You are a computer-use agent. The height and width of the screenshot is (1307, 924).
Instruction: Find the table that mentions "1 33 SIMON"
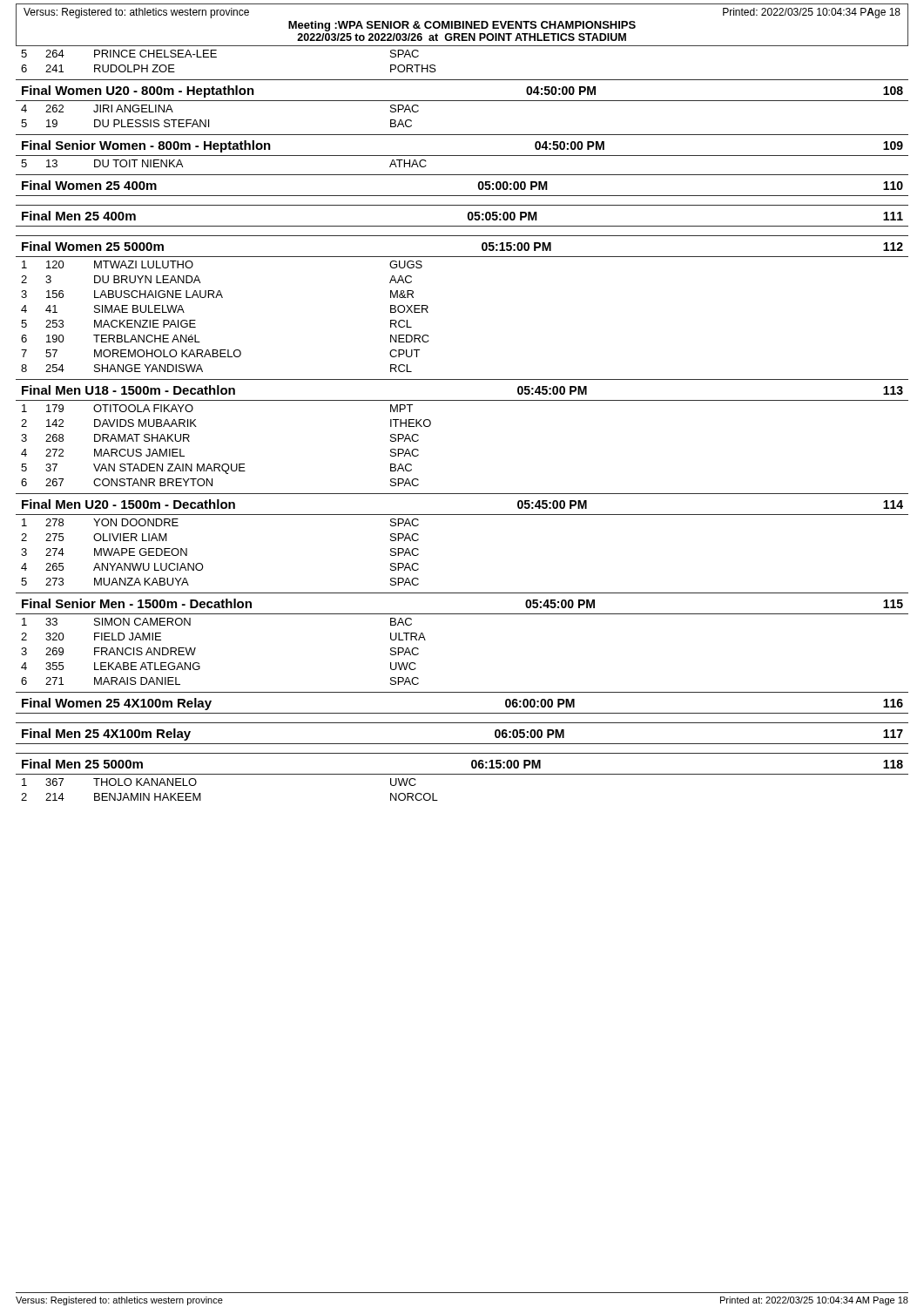pos(462,651)
